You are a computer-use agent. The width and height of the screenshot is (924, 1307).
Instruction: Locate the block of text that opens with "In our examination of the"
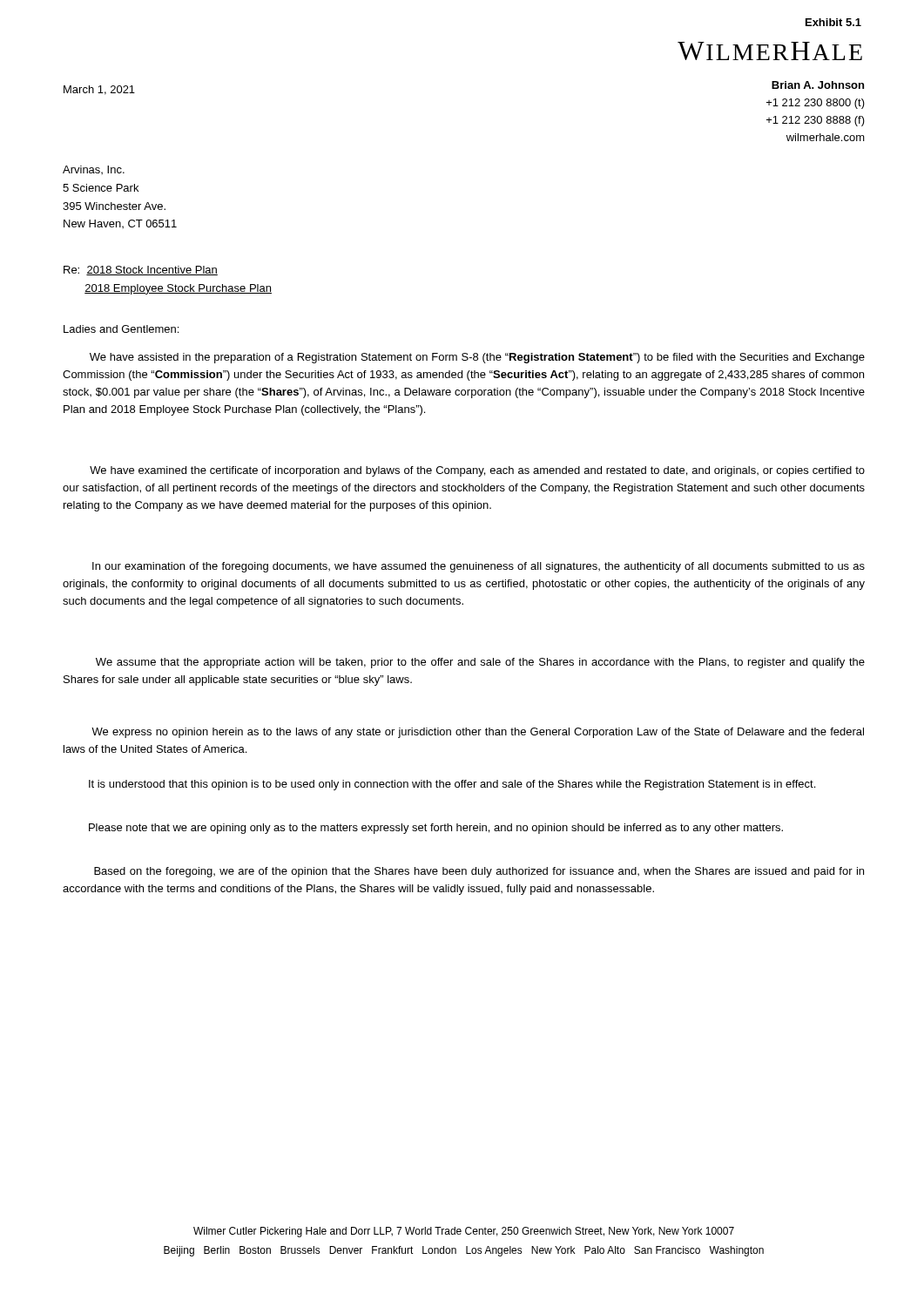(x=464, y=584)
